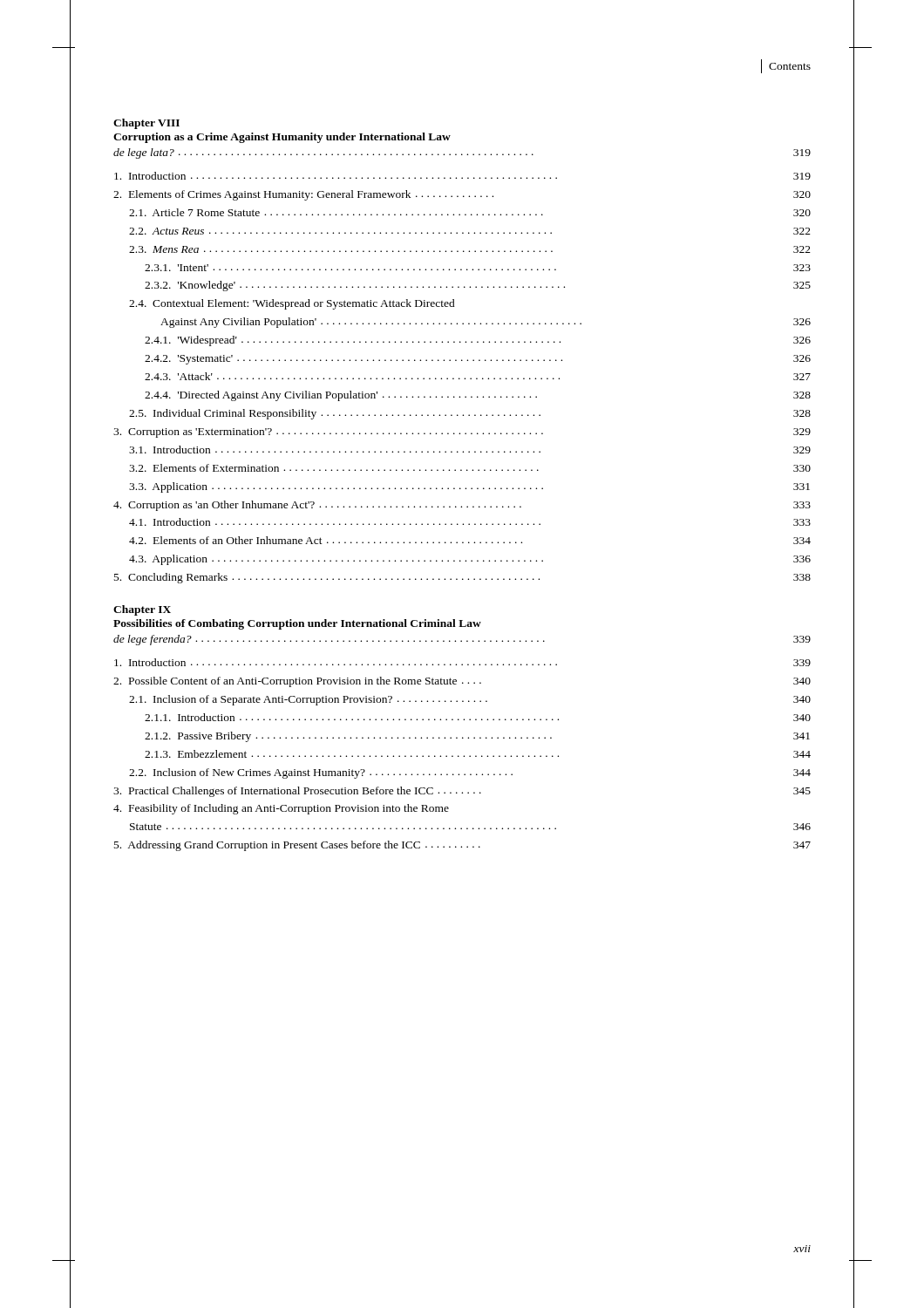Viewport: 924px width, 1308px height.
Task: Click the passage that begins "2.4.1. 'Widespread' . . ."
Action: coord(478,341)
